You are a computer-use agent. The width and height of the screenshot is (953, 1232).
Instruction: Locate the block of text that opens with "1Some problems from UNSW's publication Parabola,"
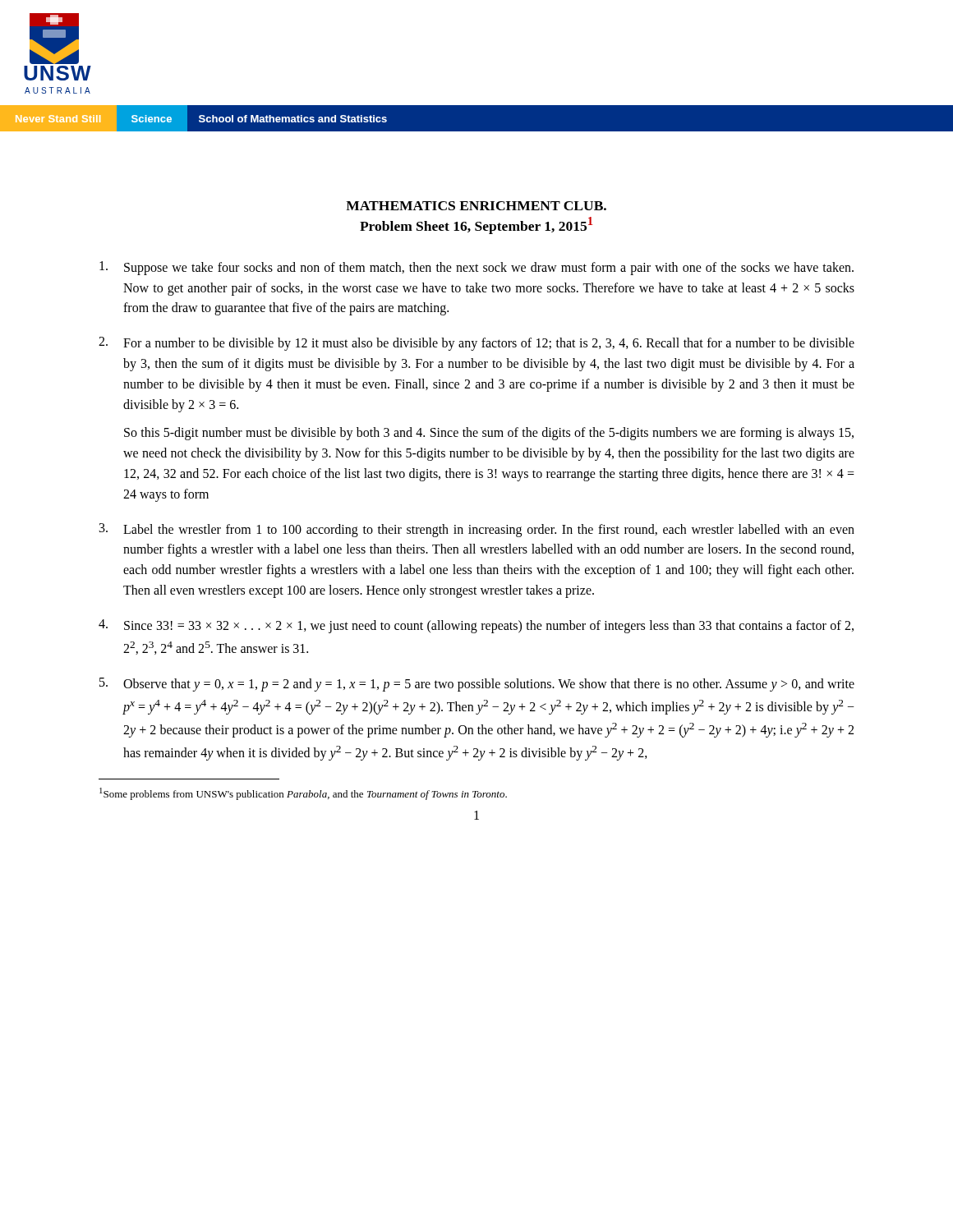[303, 793]
